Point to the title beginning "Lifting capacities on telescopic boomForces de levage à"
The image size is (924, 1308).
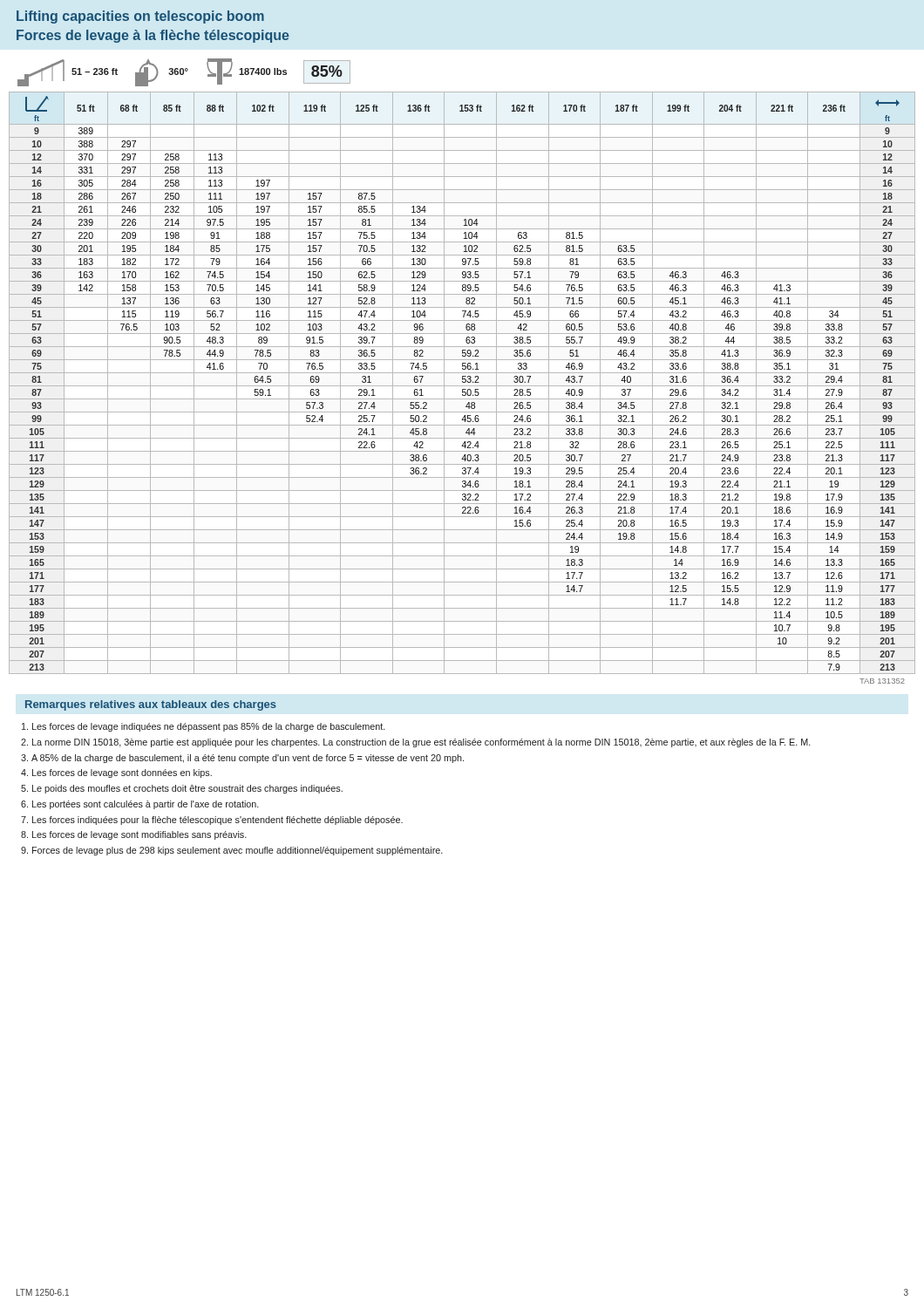click(140, 17)
